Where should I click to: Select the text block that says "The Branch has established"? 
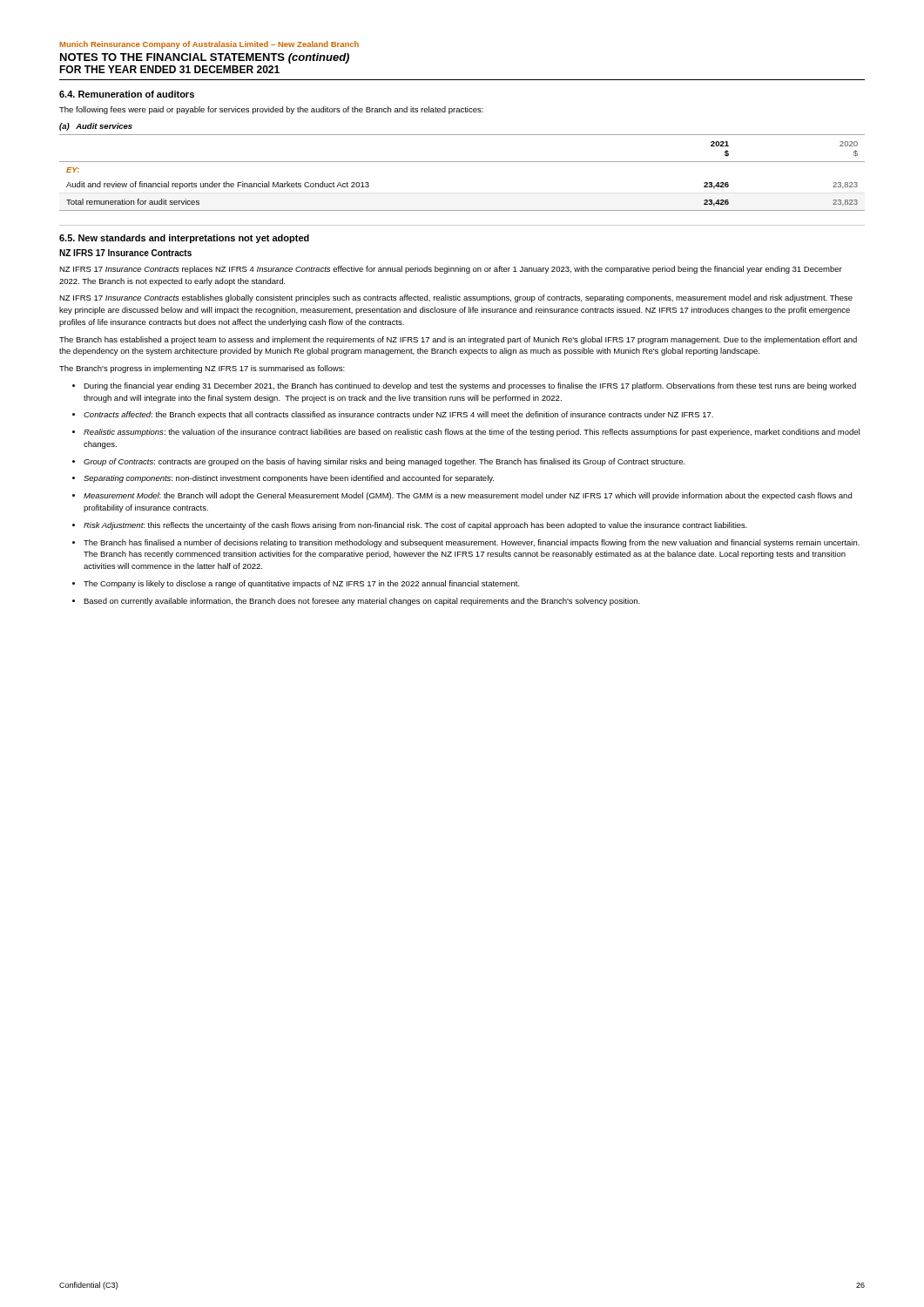[458, 345]
